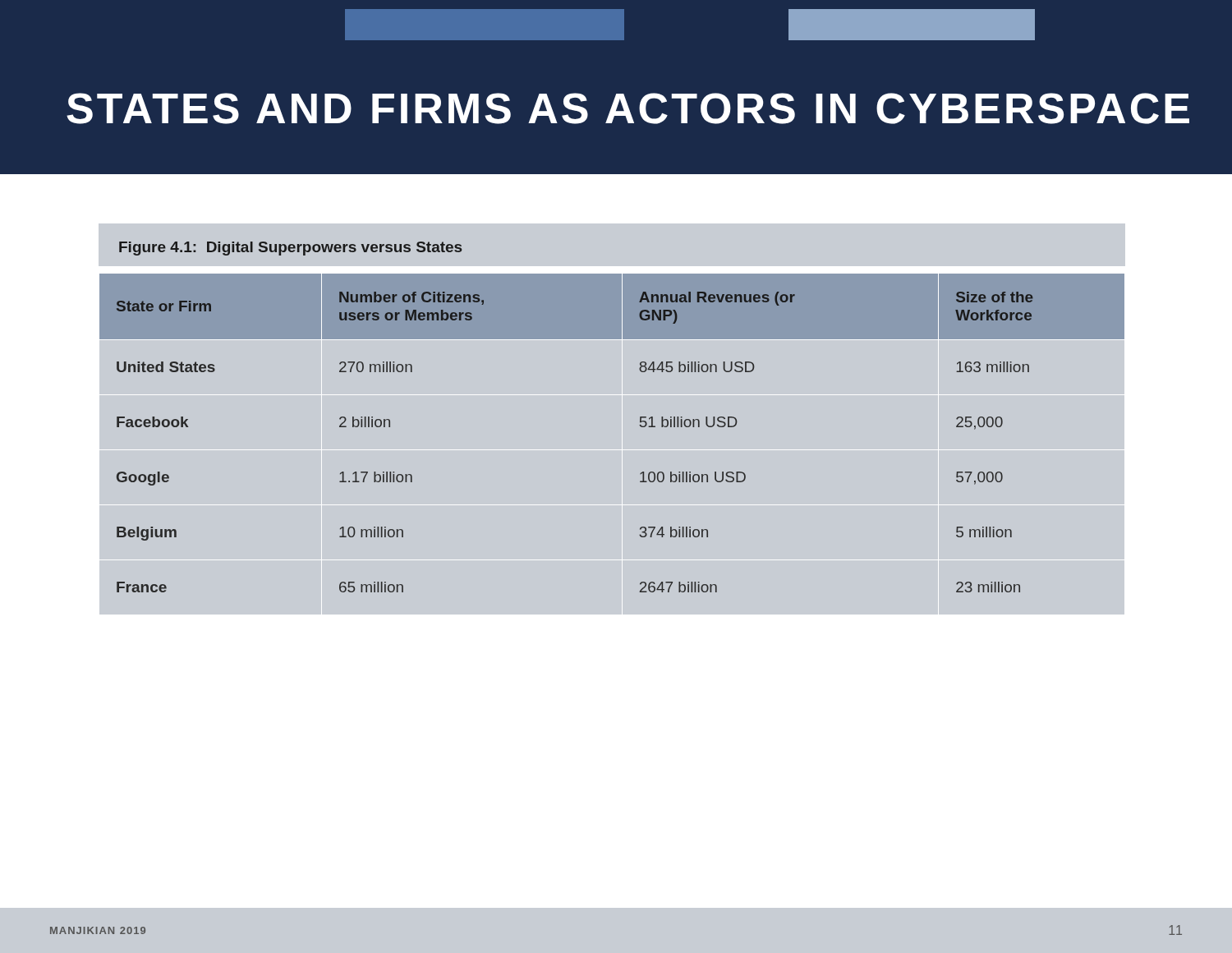Select the passage starting "STATES AND FIRMS"
Image resolution: width=1232 pixels, height=953 pixels.
(x=629, y=108)
